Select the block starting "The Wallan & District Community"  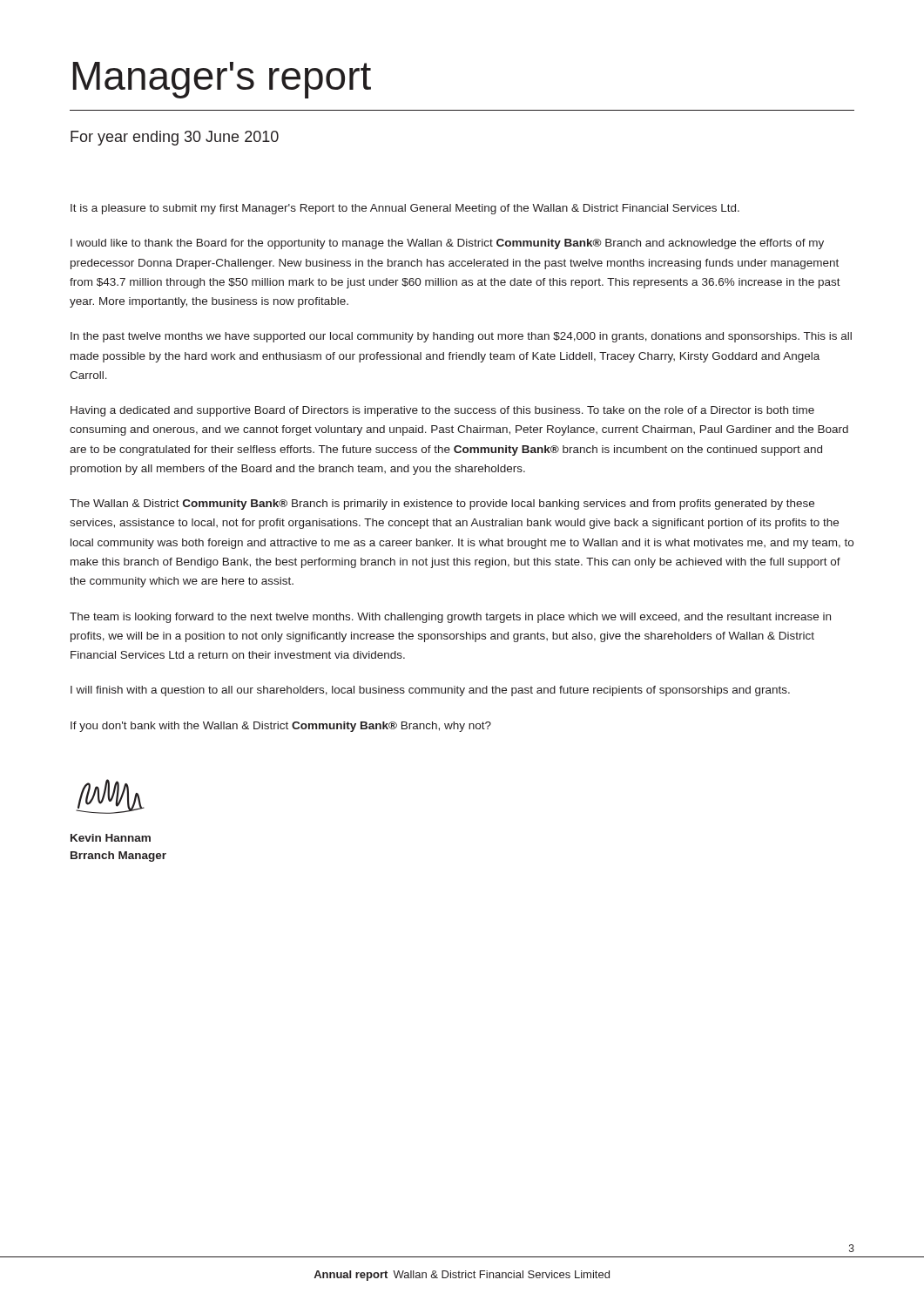(x=462, y=542)
